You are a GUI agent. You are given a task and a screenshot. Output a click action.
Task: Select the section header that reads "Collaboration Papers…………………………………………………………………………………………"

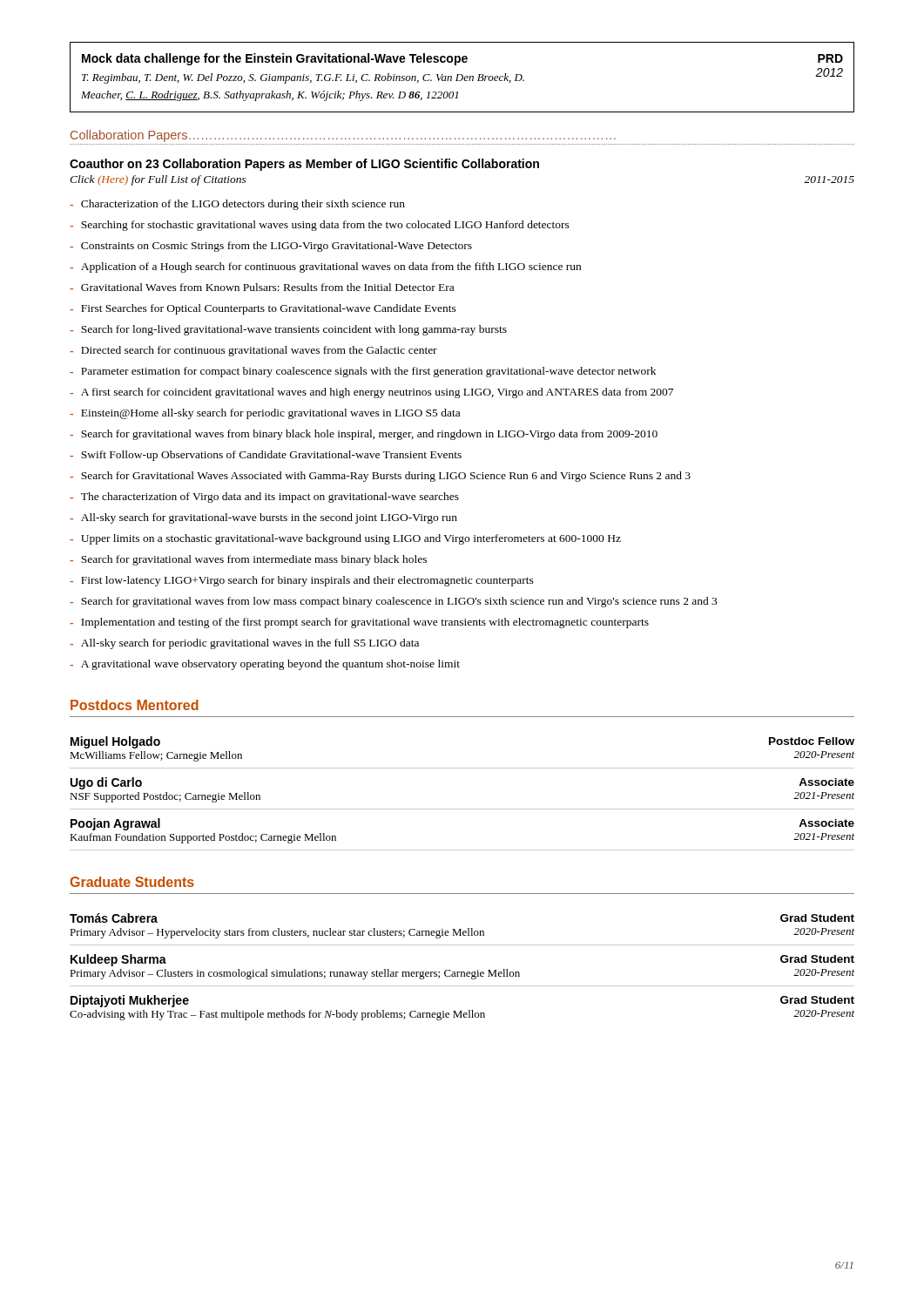pos(343,135)
